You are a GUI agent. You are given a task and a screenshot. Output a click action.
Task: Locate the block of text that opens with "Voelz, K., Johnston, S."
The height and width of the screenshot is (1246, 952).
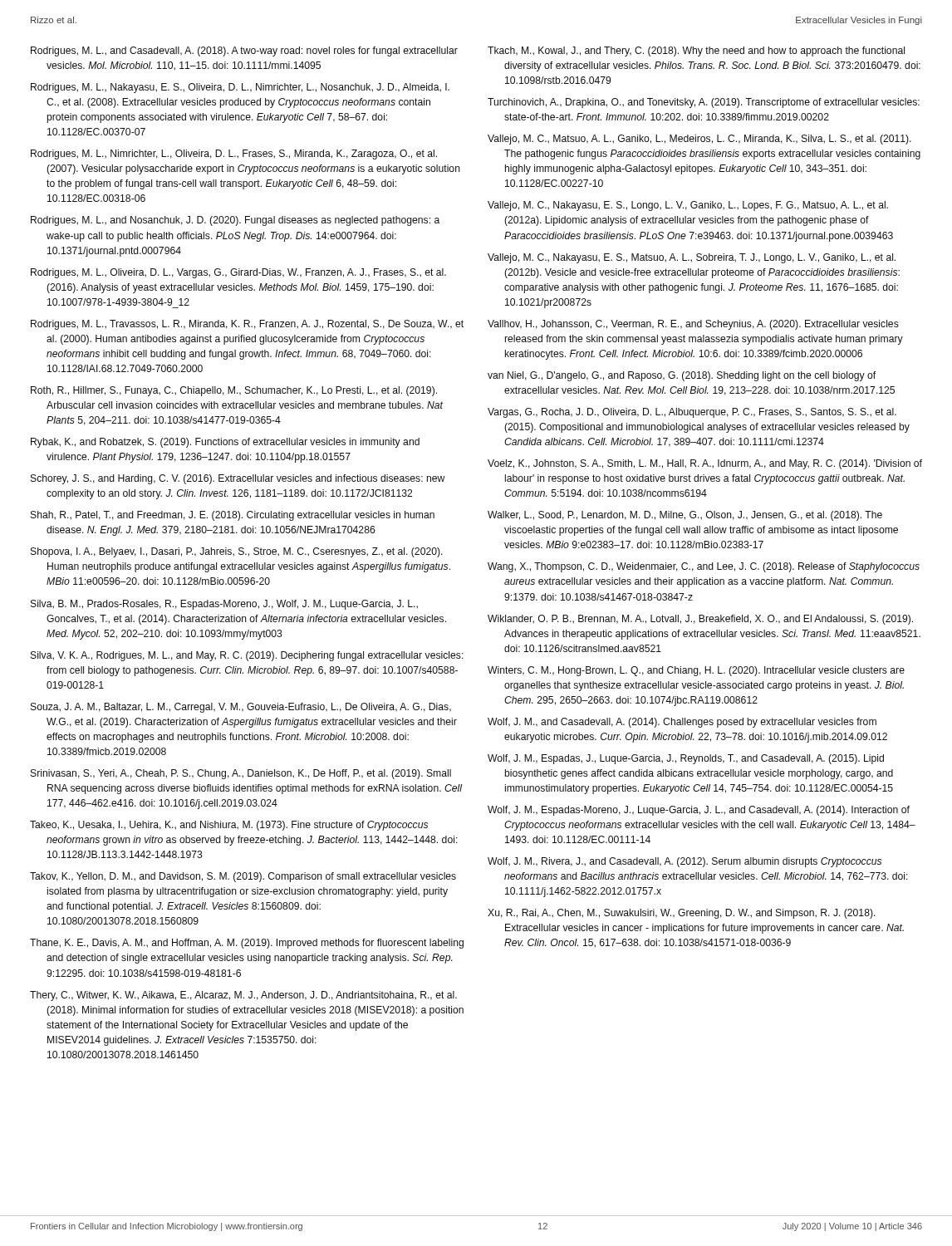point(705,479)
